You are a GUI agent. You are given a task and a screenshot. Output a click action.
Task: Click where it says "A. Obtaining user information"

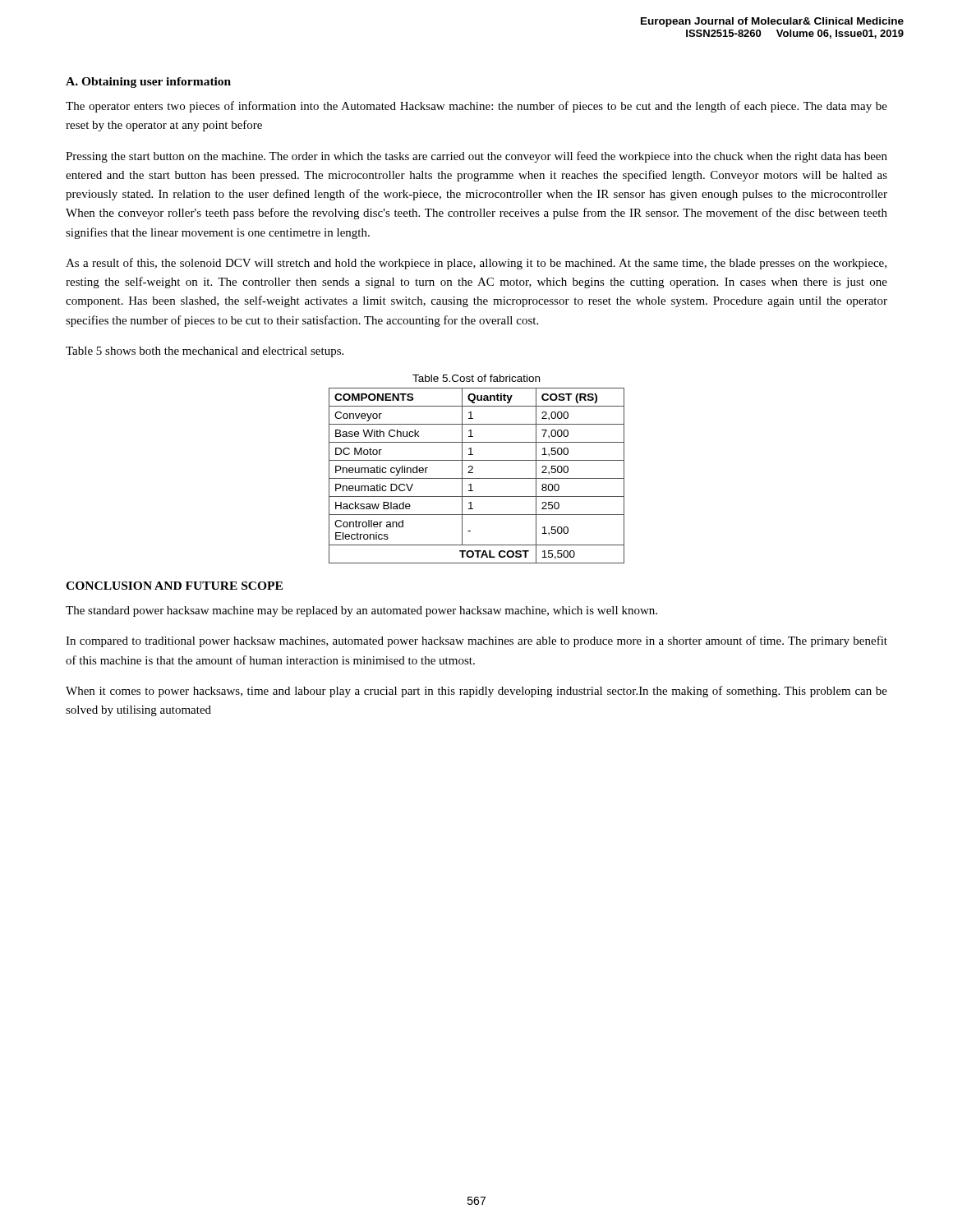pos(148,81)
